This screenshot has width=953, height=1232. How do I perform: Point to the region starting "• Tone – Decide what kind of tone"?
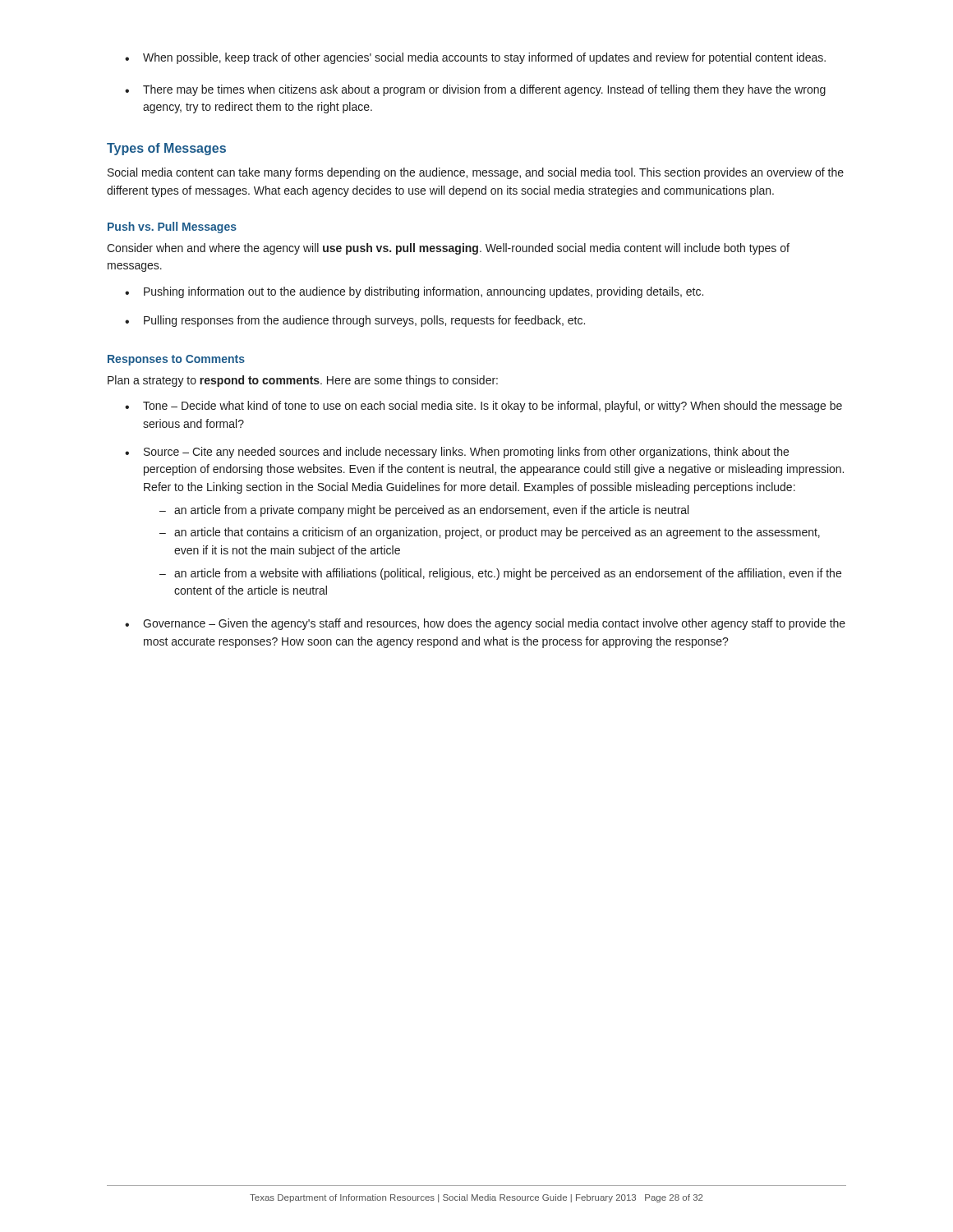click(x=486, y=415)
